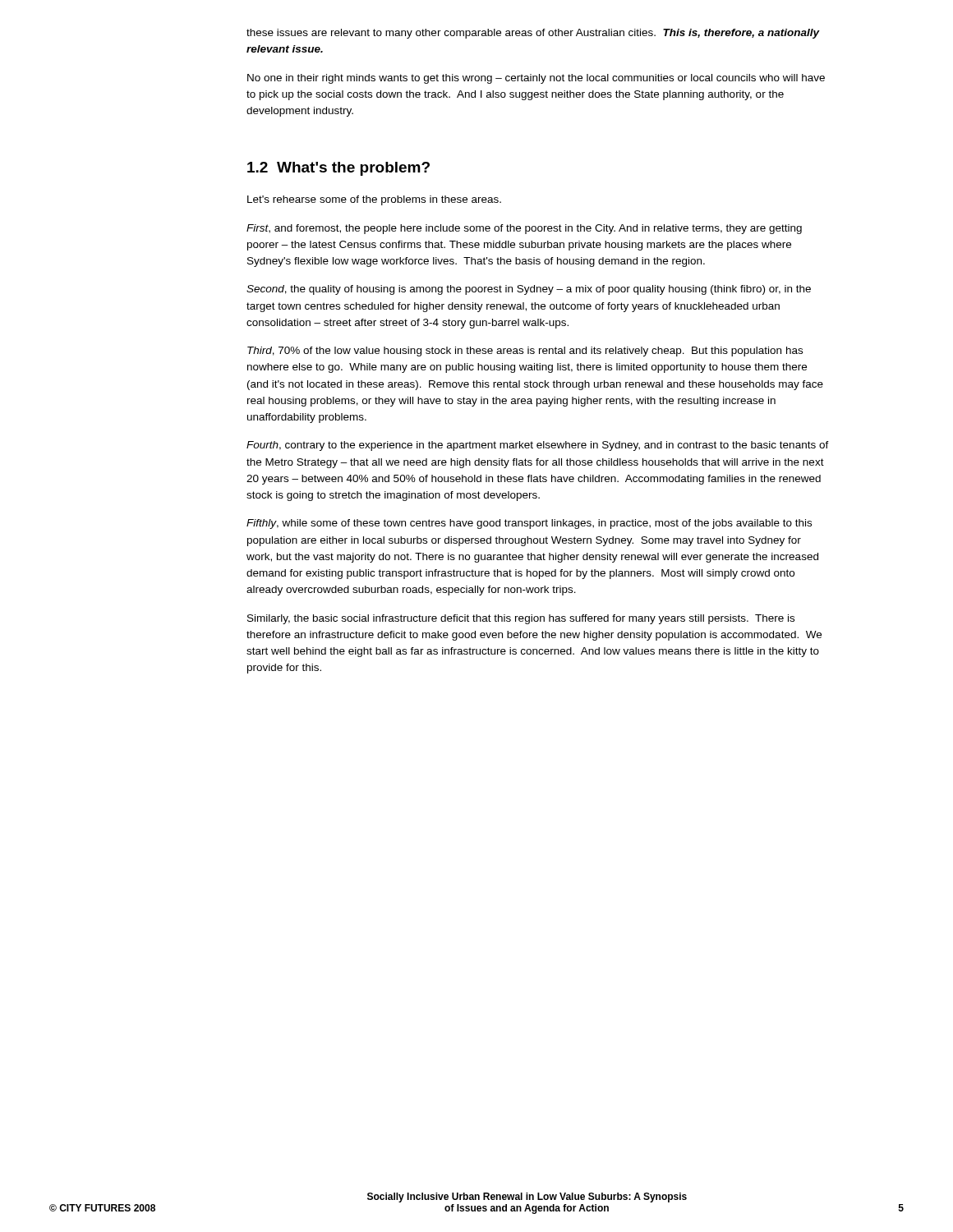The height and width of the screenshot is (1232, 953).
Task: Select the text starting "these issues are relevant to"
Action: point(533,41)
